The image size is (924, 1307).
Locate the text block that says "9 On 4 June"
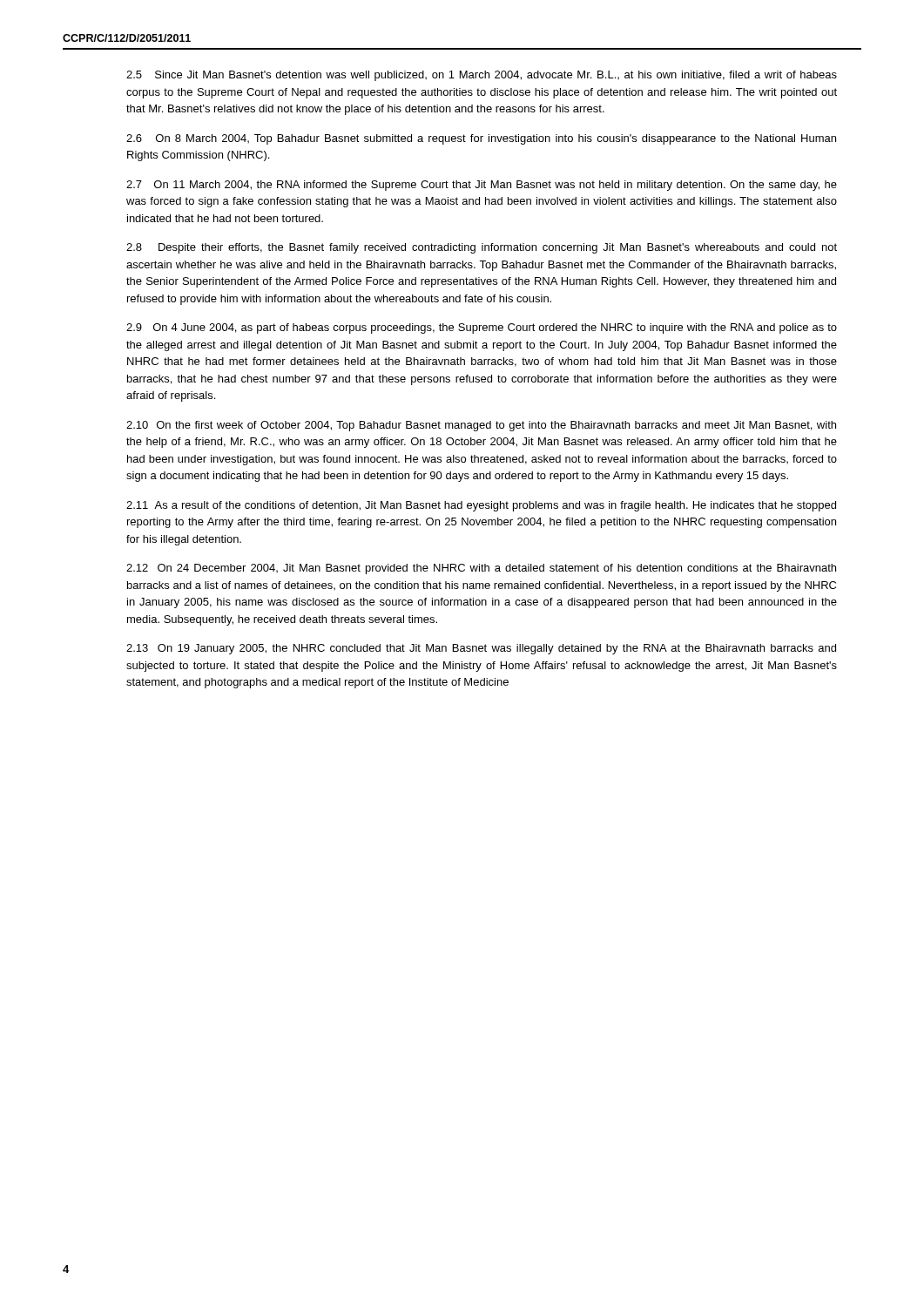coord(482,361)
